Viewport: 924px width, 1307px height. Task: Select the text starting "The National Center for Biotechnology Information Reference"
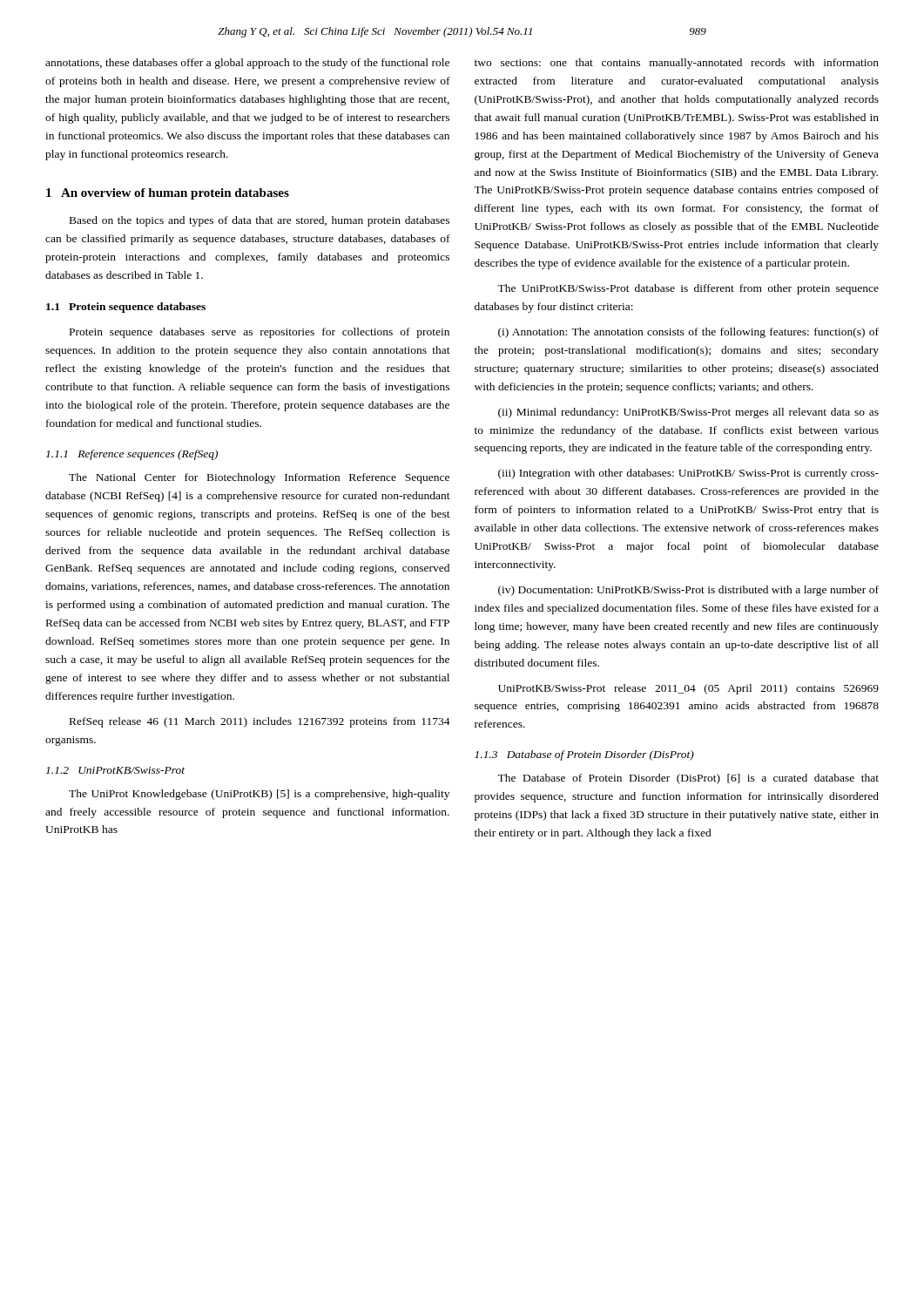pos(248,609)
